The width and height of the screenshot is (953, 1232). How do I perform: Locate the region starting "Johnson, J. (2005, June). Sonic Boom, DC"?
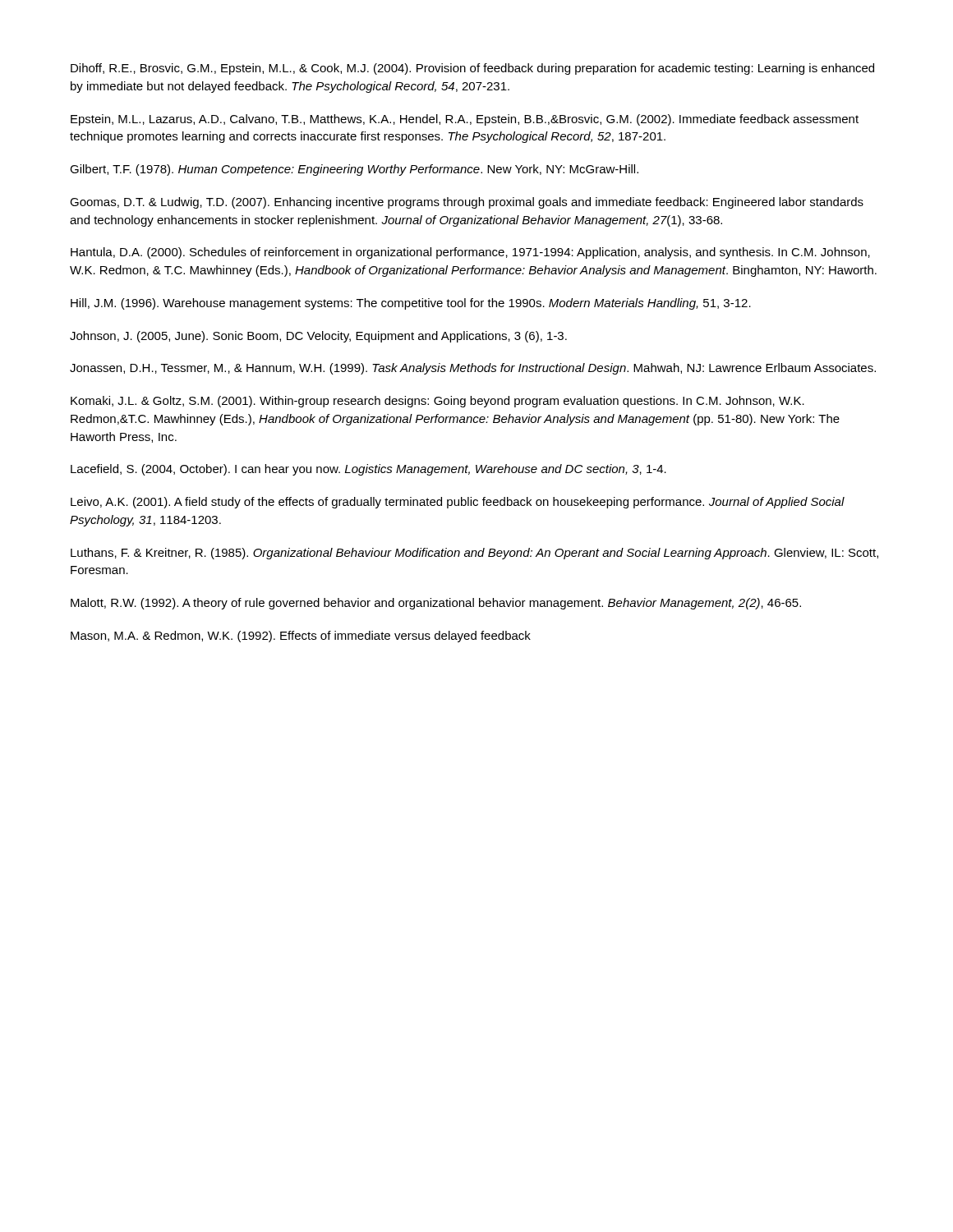319,335
